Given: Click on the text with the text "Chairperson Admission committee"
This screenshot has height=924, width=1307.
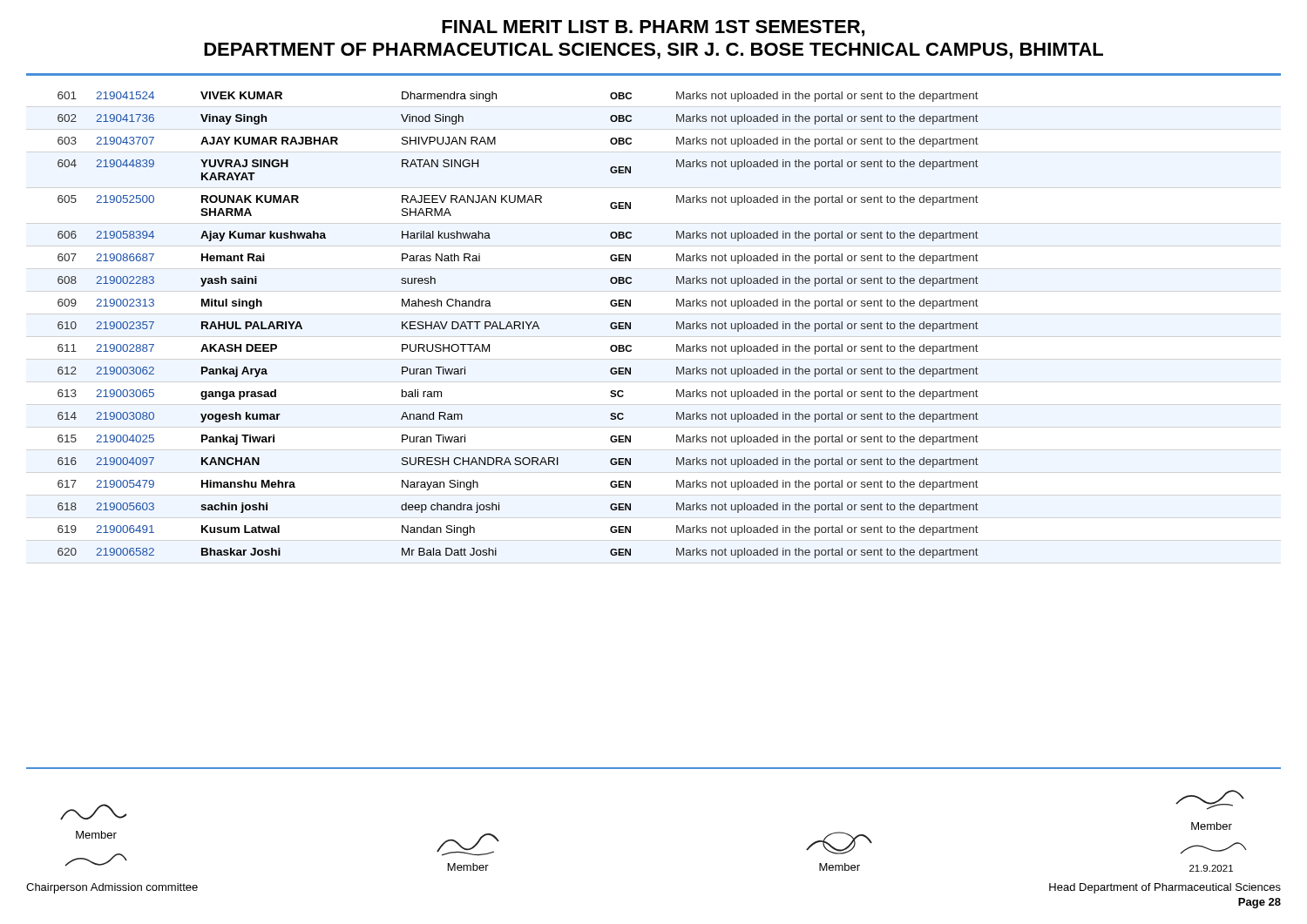Looking at the screenshot, I should coord(112,887).
